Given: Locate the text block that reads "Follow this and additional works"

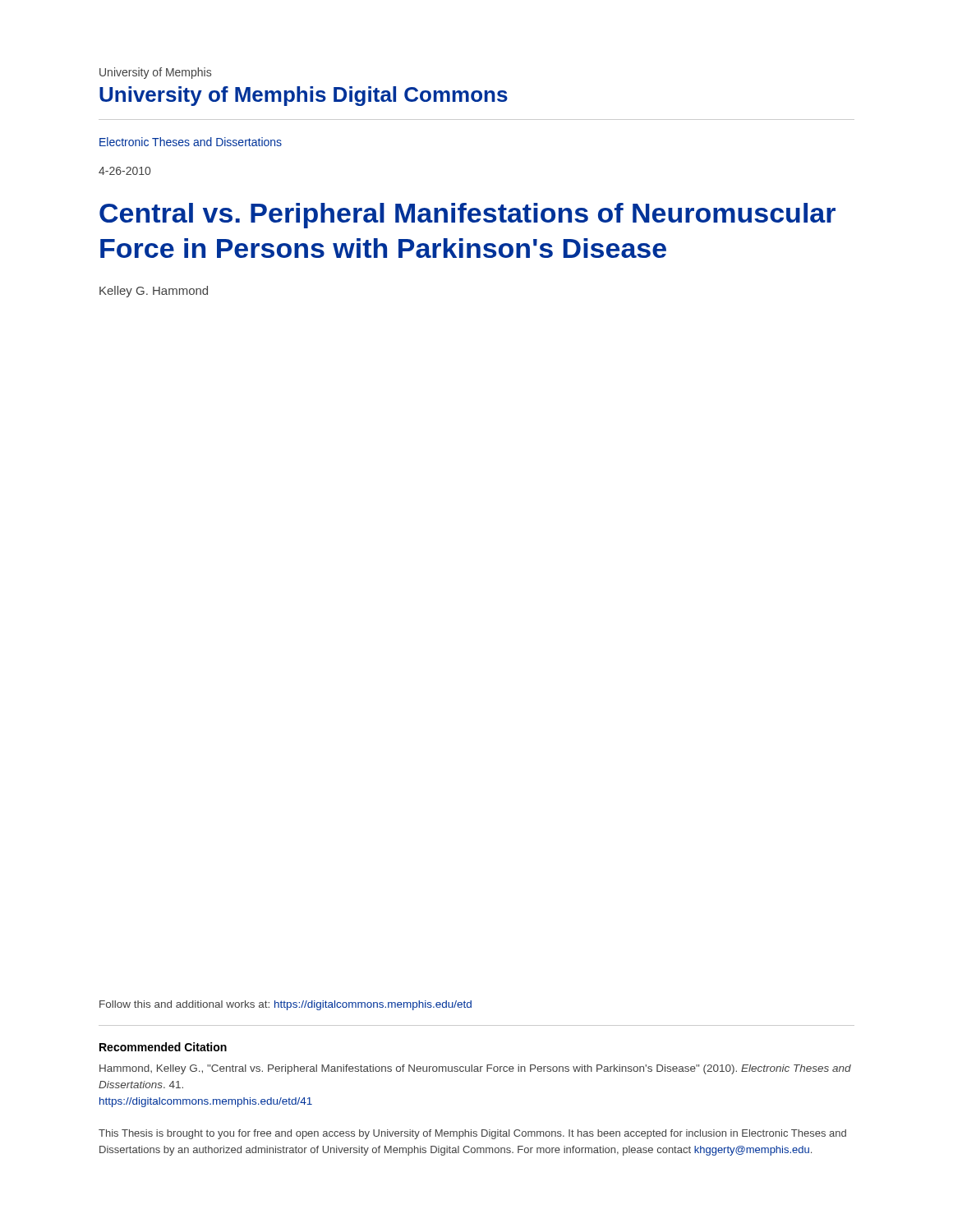Looking at the screenshot, I should 285,1004.
